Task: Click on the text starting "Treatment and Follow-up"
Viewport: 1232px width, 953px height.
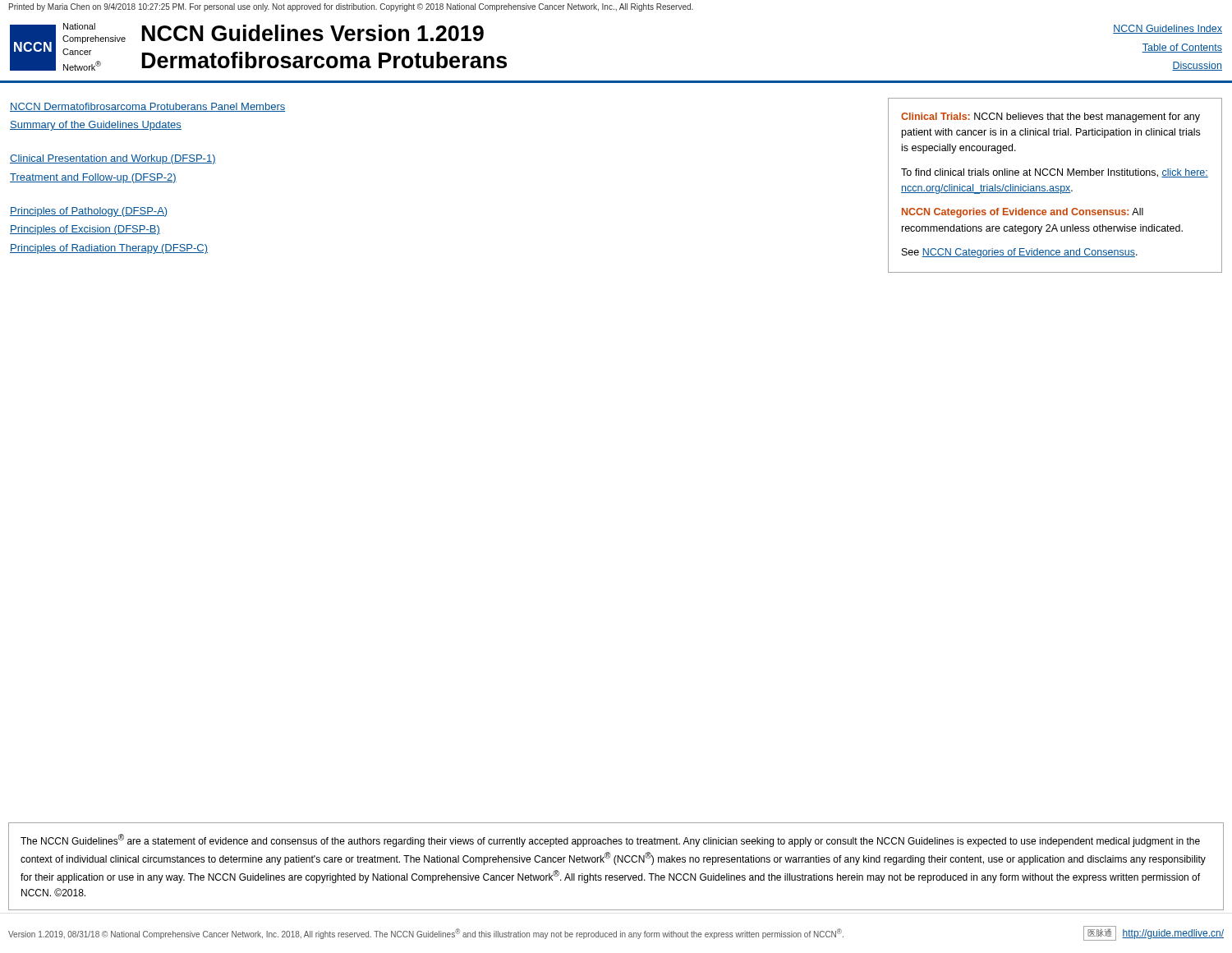Action: [93, 178]
